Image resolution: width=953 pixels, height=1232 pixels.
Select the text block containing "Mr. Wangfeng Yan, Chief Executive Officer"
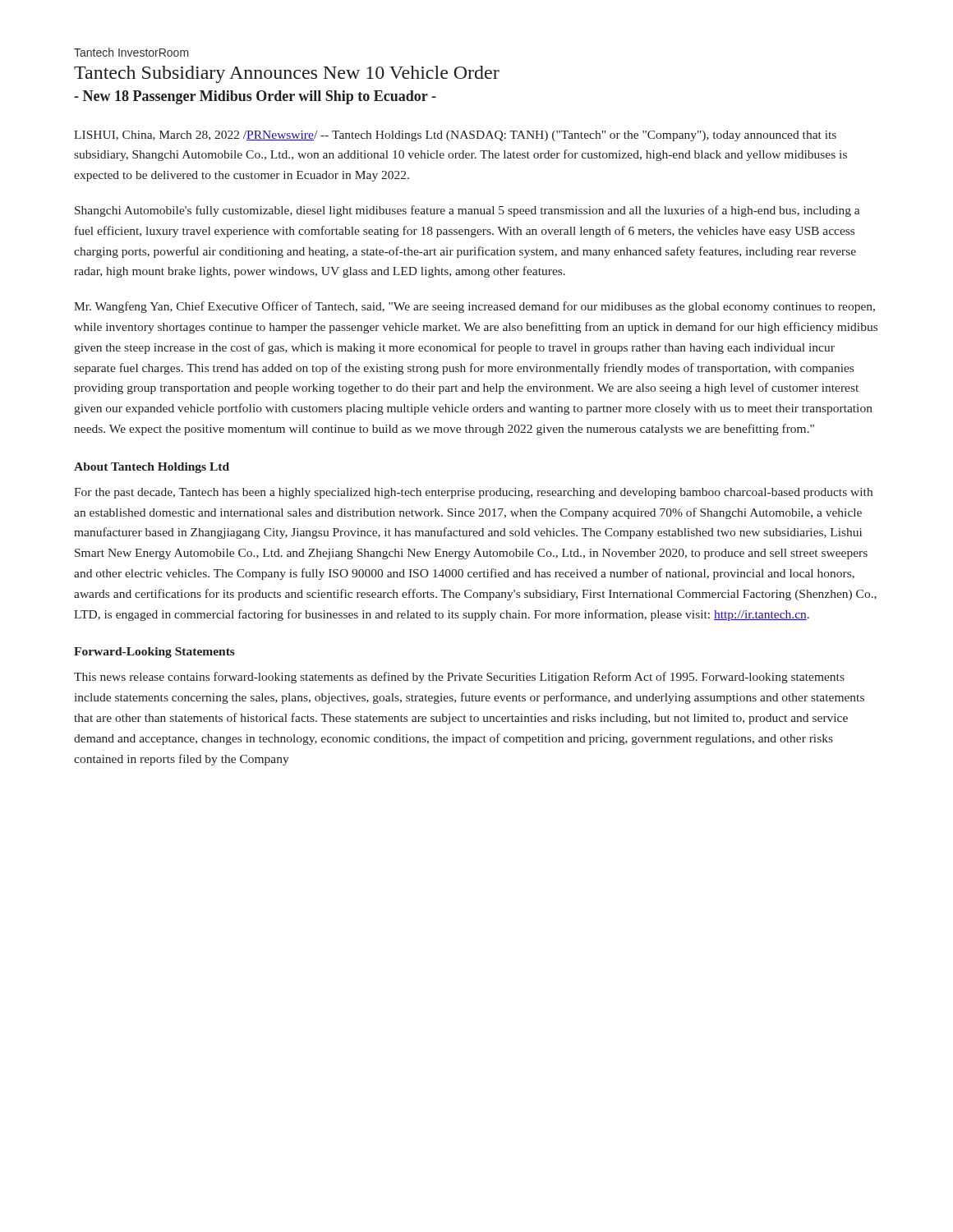pyautogui.click(x=476, y=367)
